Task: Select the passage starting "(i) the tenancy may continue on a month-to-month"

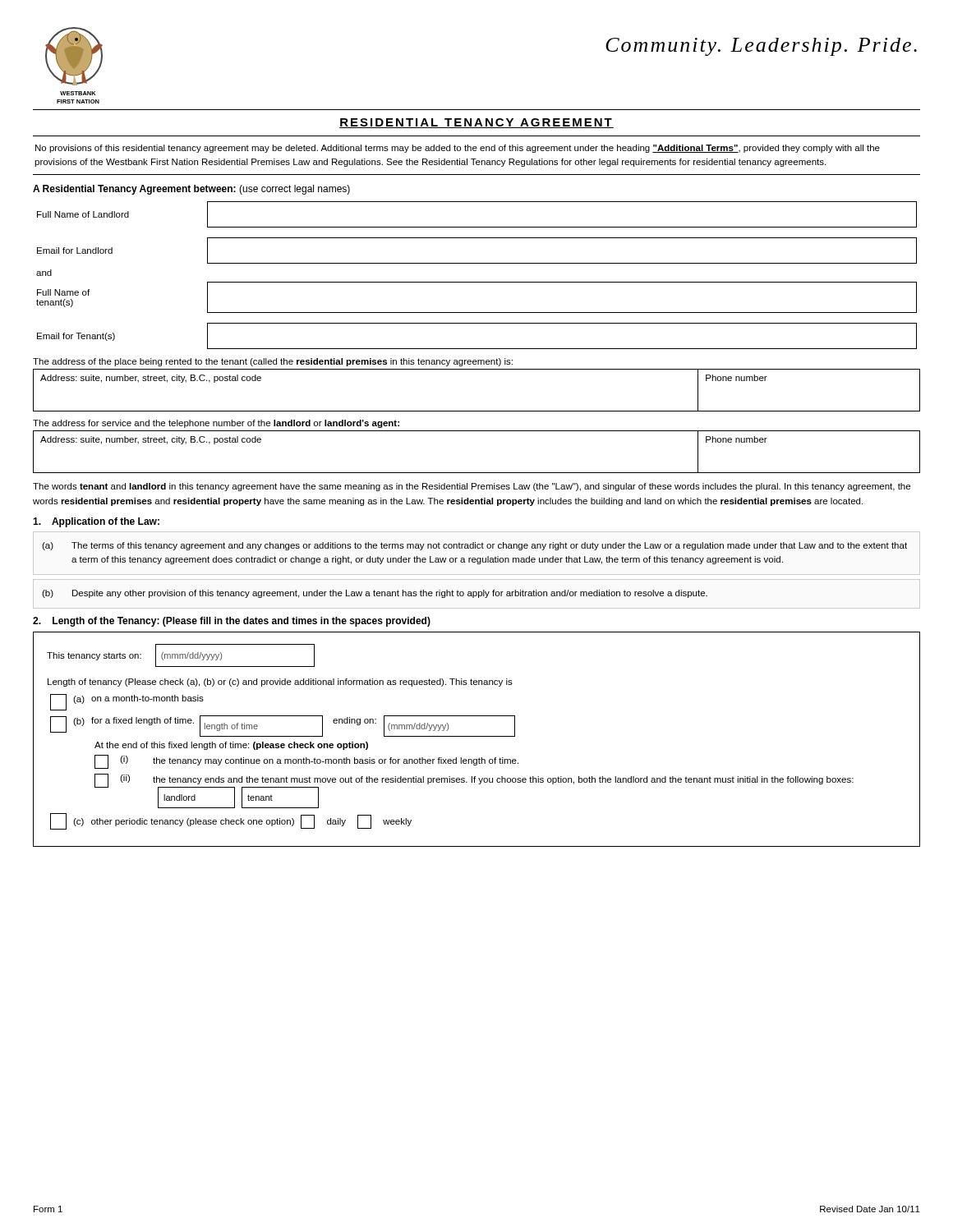Action: (x=500, y=761)
